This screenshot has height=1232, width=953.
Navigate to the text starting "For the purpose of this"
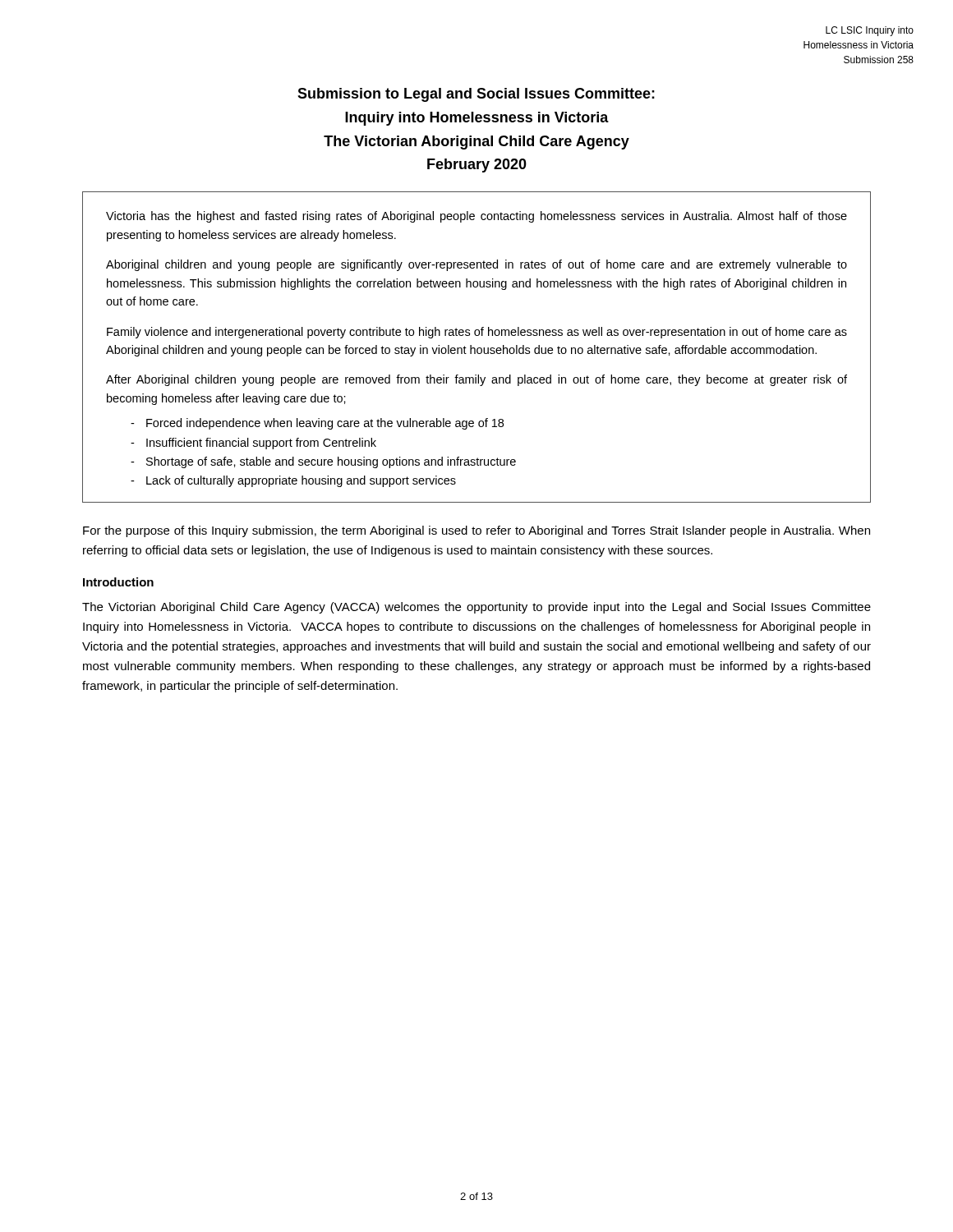[x=476, y=540]
